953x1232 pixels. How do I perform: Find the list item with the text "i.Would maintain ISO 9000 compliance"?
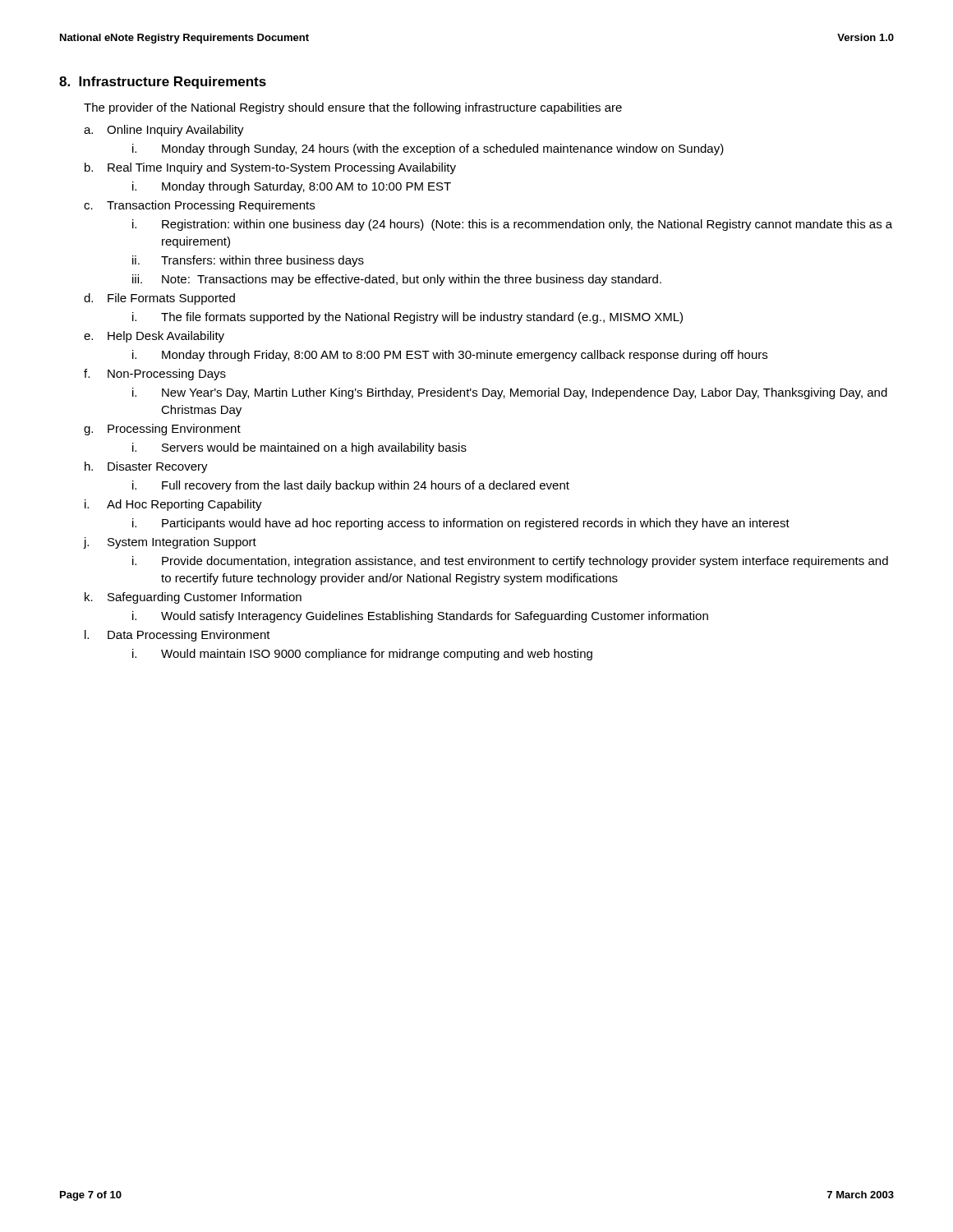tap(362, 653)
